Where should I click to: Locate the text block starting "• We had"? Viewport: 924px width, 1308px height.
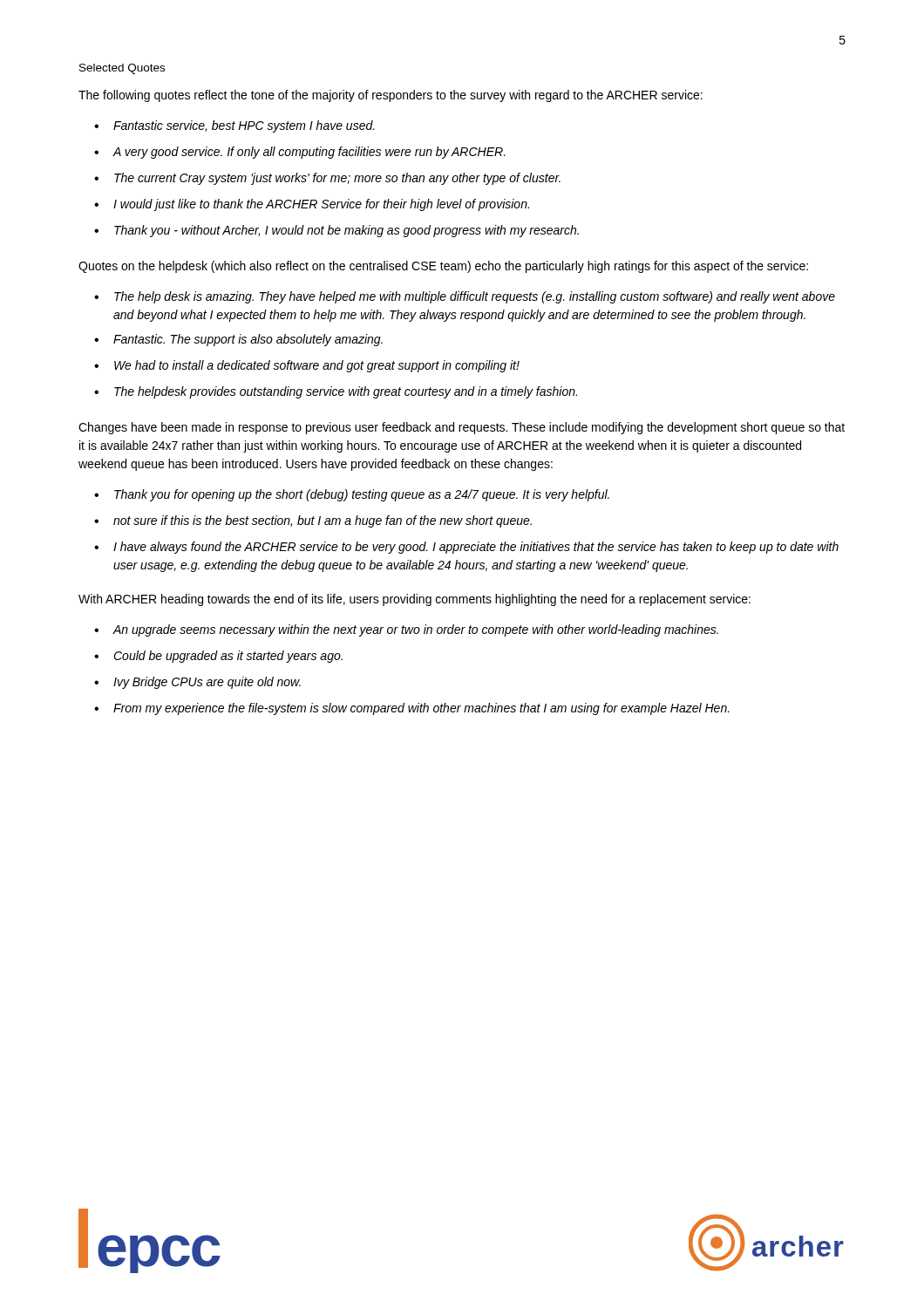(x=307, y=367)
